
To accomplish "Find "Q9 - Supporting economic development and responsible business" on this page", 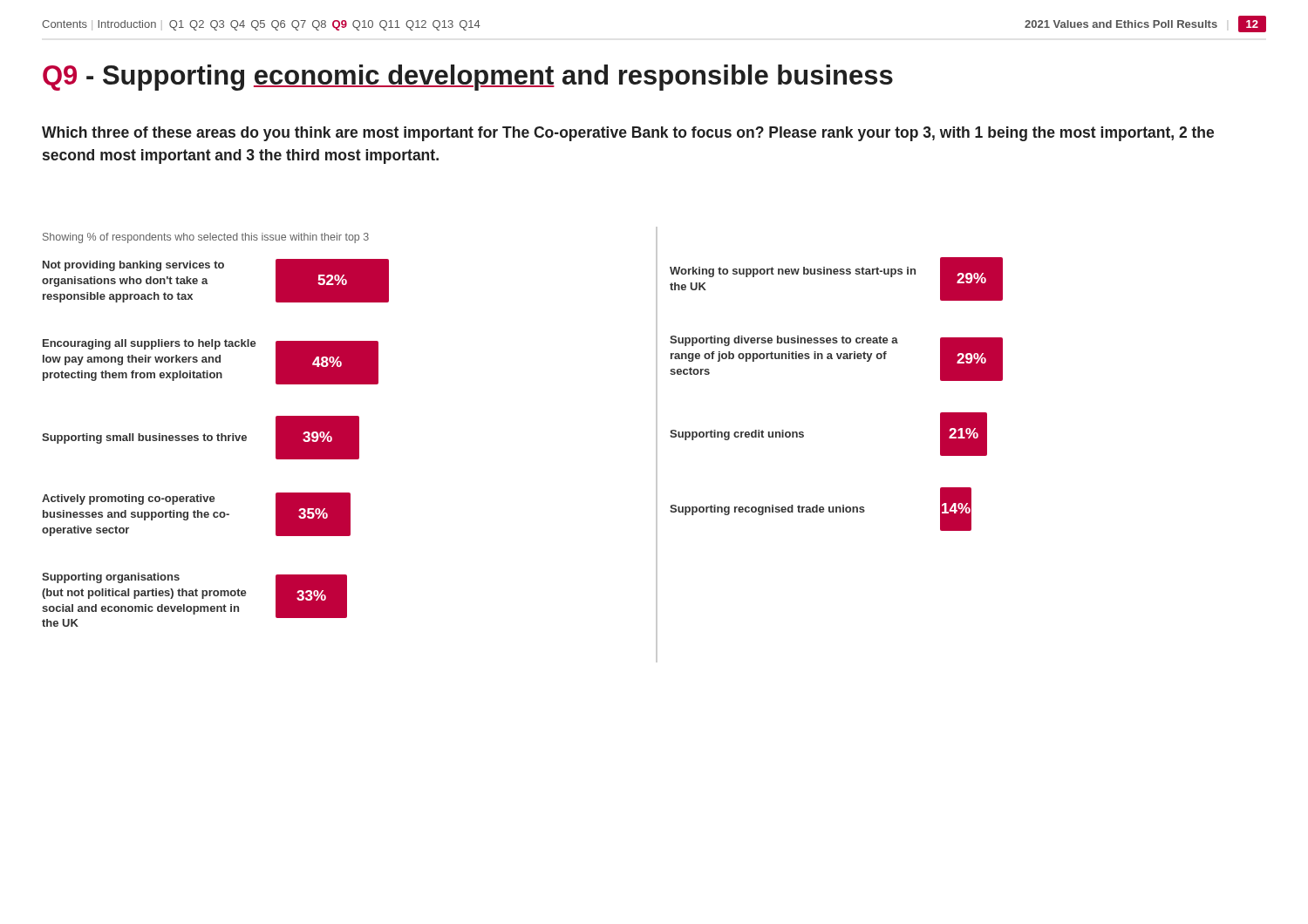I will (x=468, y=75).
